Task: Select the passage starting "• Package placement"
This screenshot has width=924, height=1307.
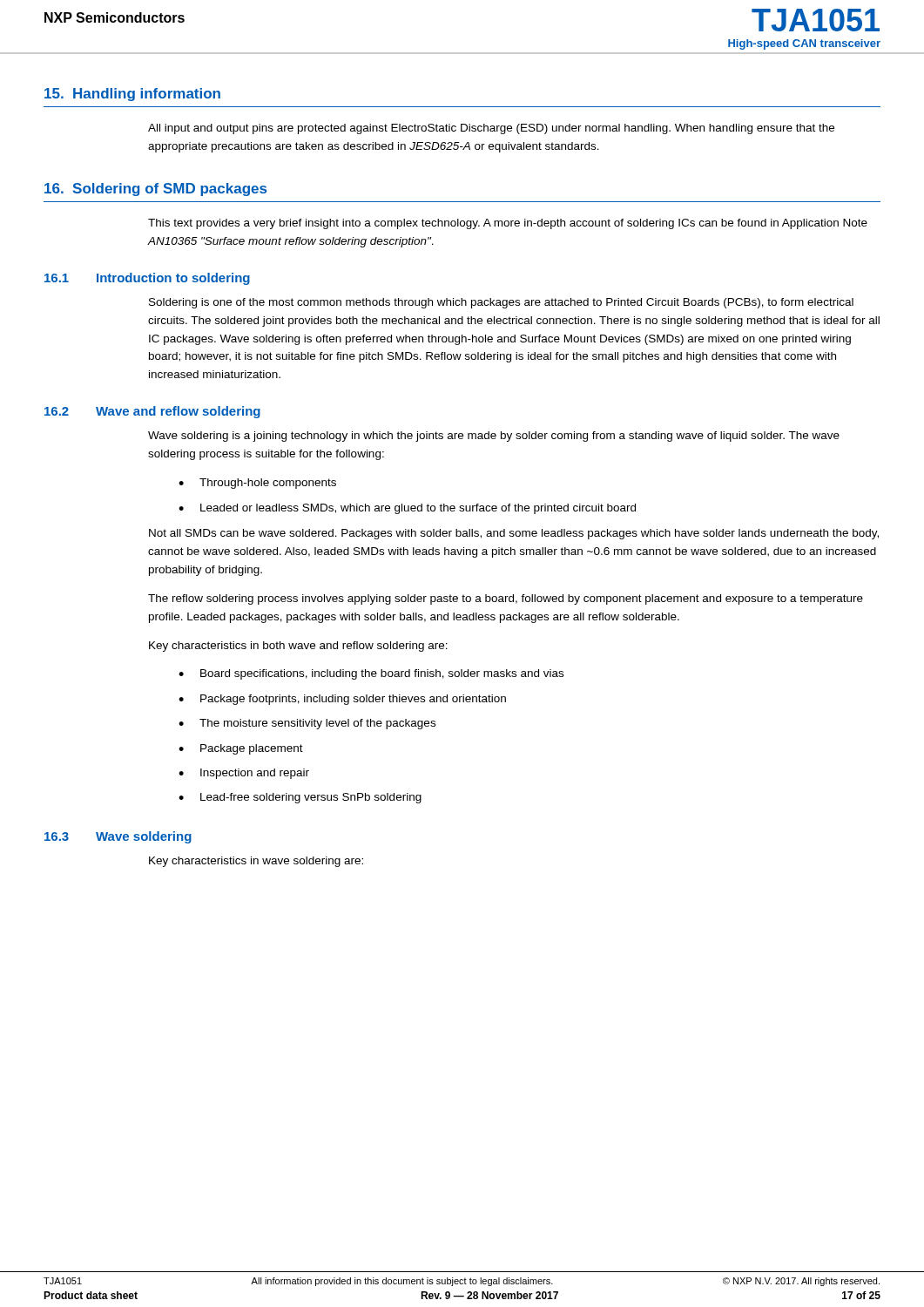Action: (x=241, y=749)
